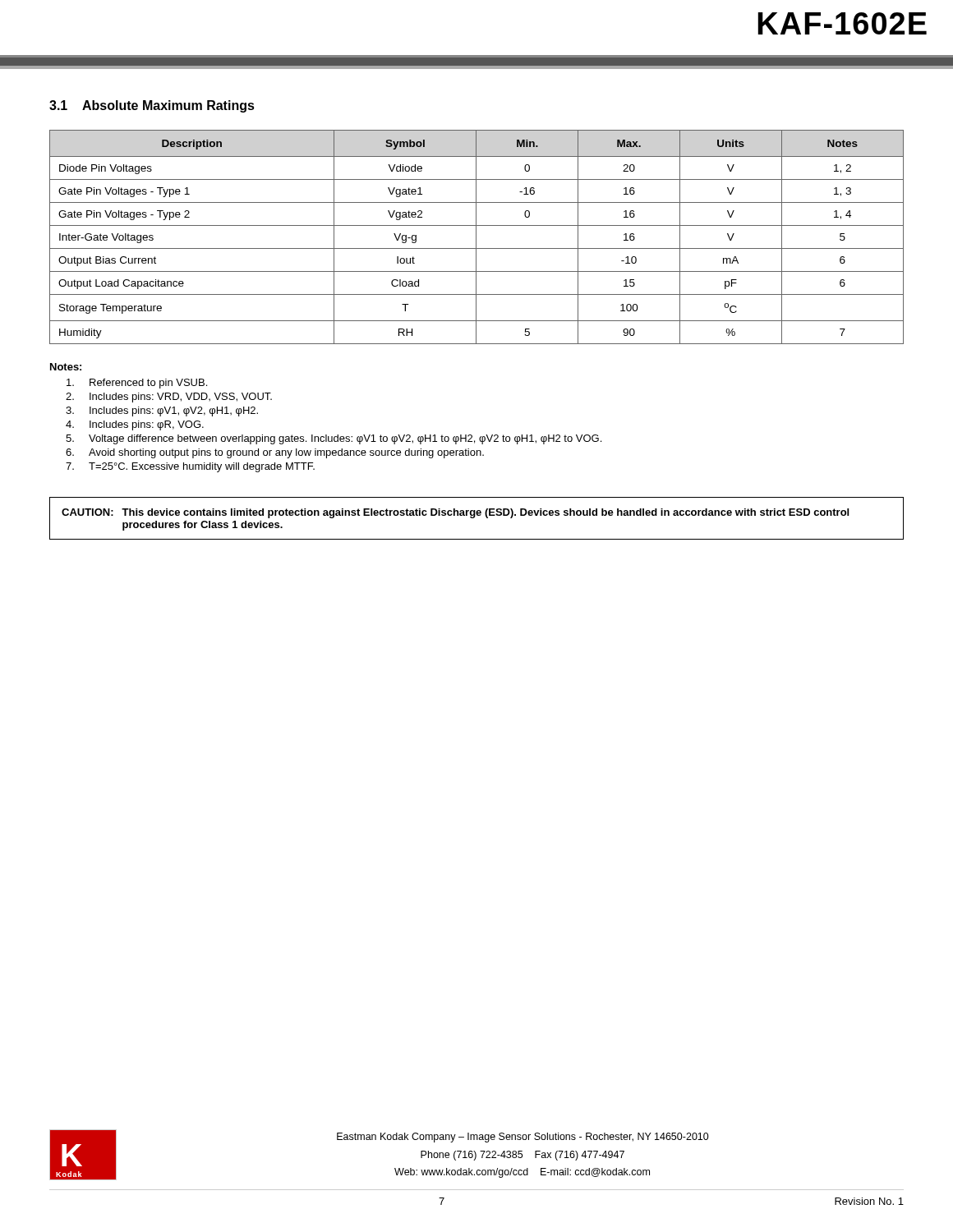
Task: Find the table that mentions "Storage Temperature"
Action: [x=476, y=237]
